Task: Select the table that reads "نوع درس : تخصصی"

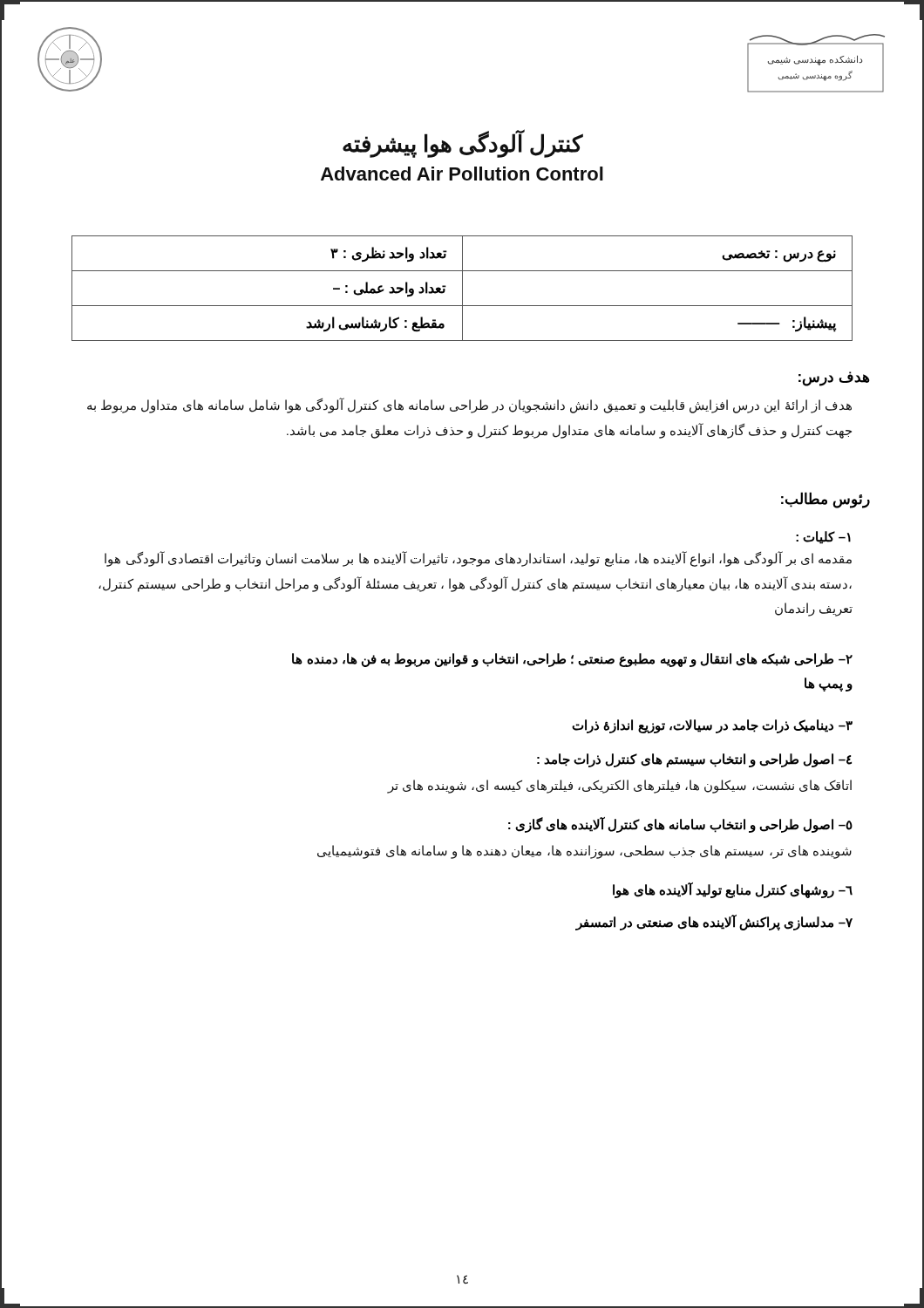Action: 462,288
